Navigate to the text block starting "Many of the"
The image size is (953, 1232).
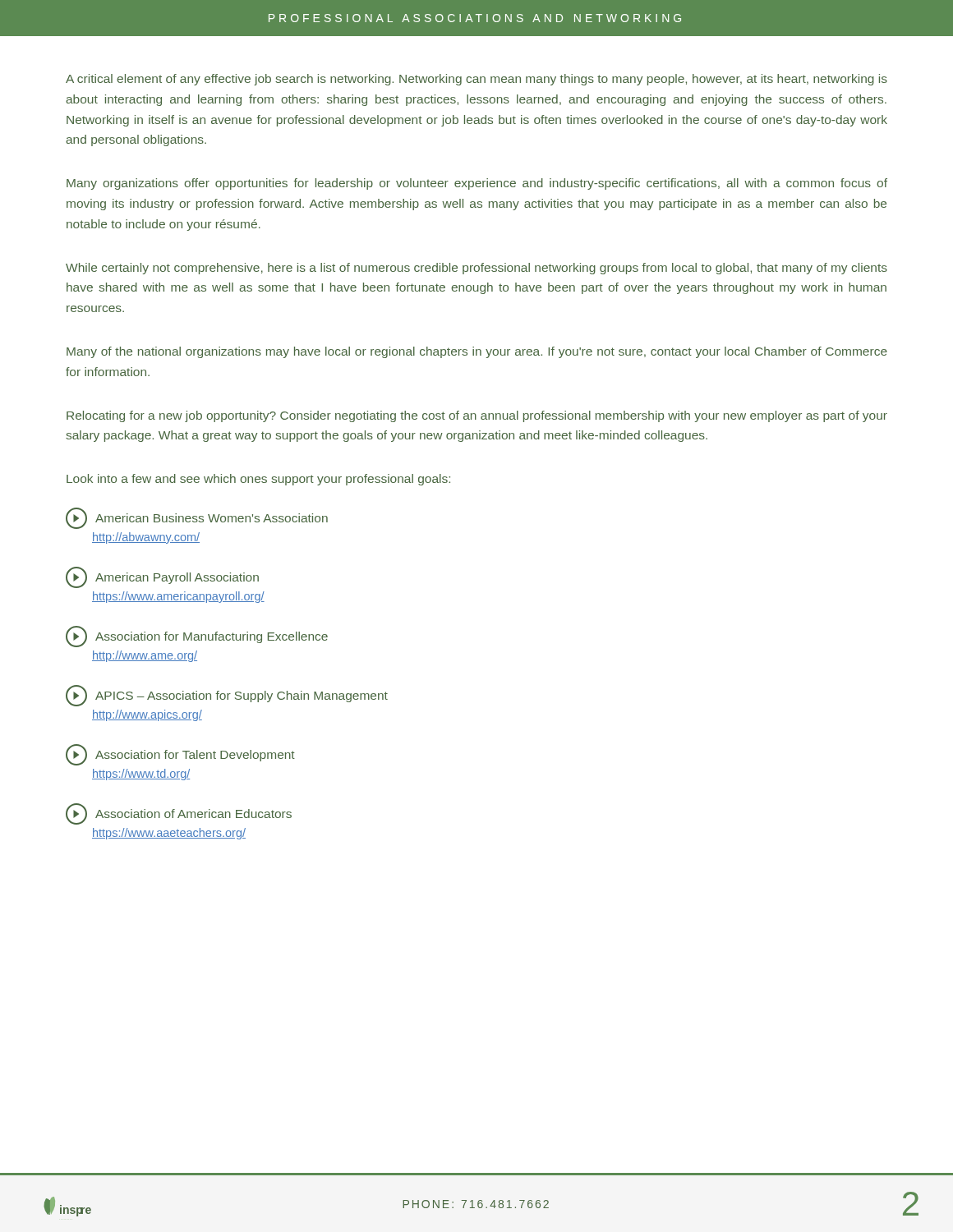[x=476, y=361]
